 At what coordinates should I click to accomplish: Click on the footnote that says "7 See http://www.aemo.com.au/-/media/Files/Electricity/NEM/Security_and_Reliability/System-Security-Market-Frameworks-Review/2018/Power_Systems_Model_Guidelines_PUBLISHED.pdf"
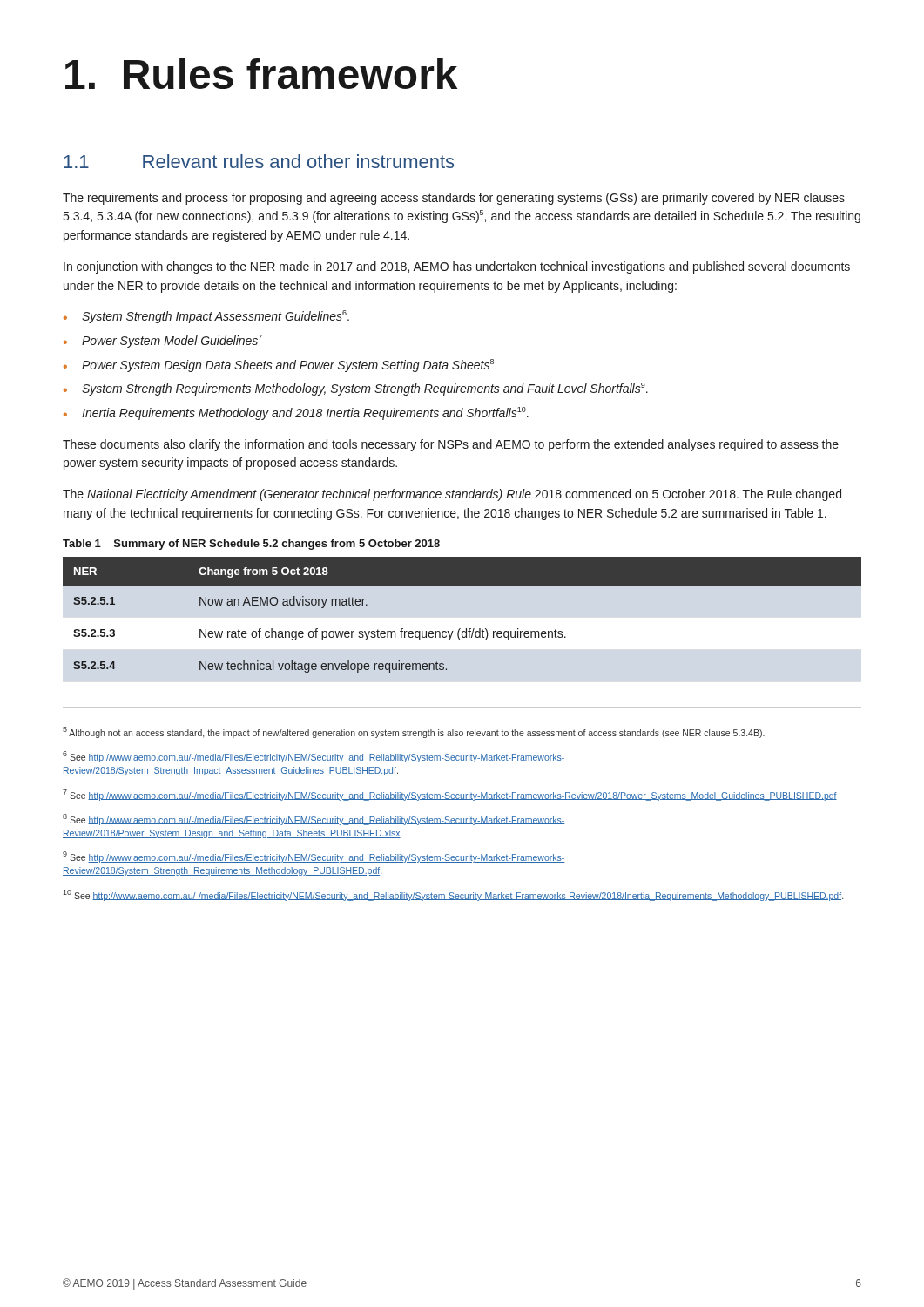(462, 794)
